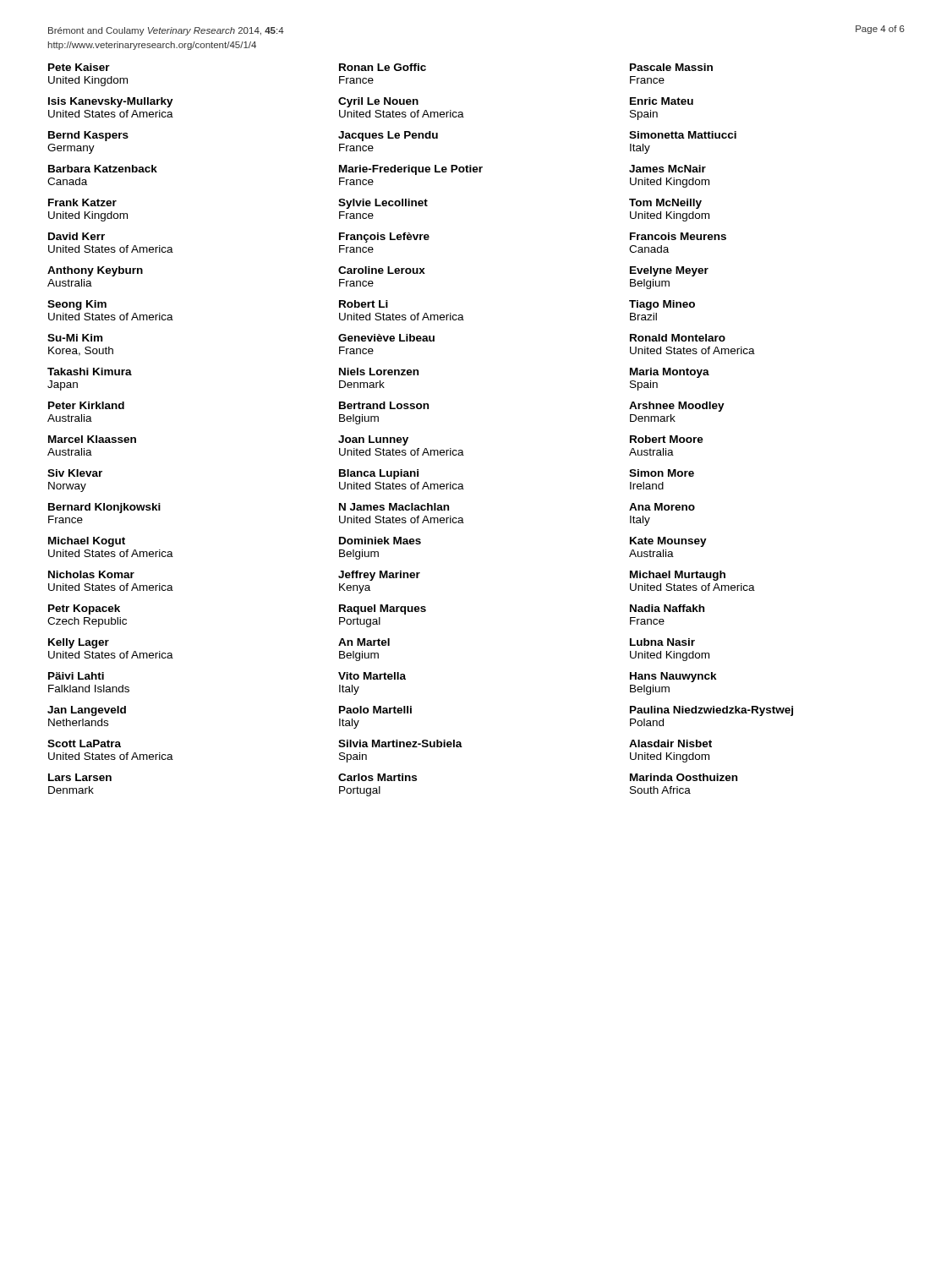Select the list item containing "Ronan Le Goffic France"
This screenshot has width=952, height=1268.
click(383, 67)
